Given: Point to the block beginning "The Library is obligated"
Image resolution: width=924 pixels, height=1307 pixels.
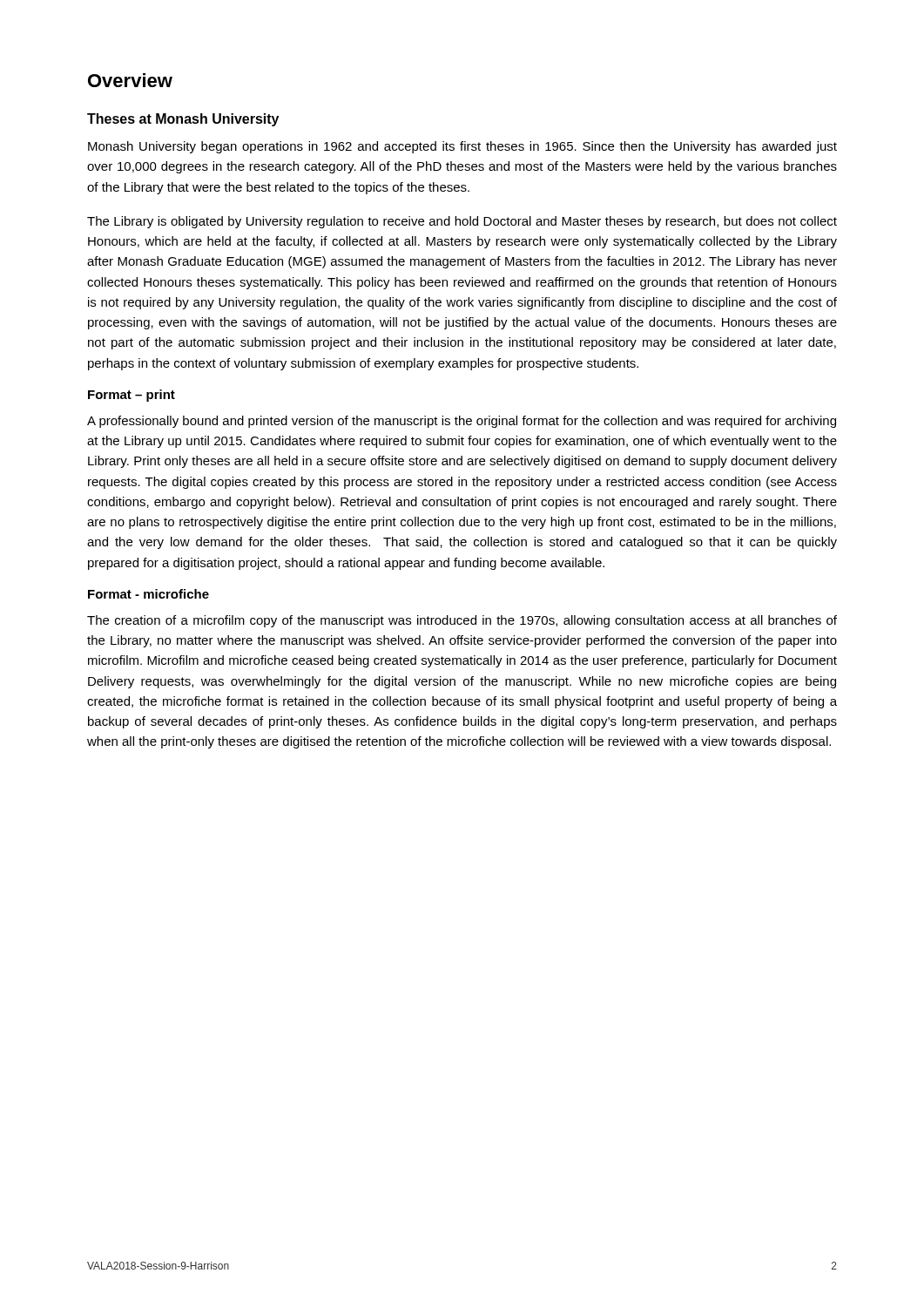Looking at the screenshot, I should click(x=462, y=292).
